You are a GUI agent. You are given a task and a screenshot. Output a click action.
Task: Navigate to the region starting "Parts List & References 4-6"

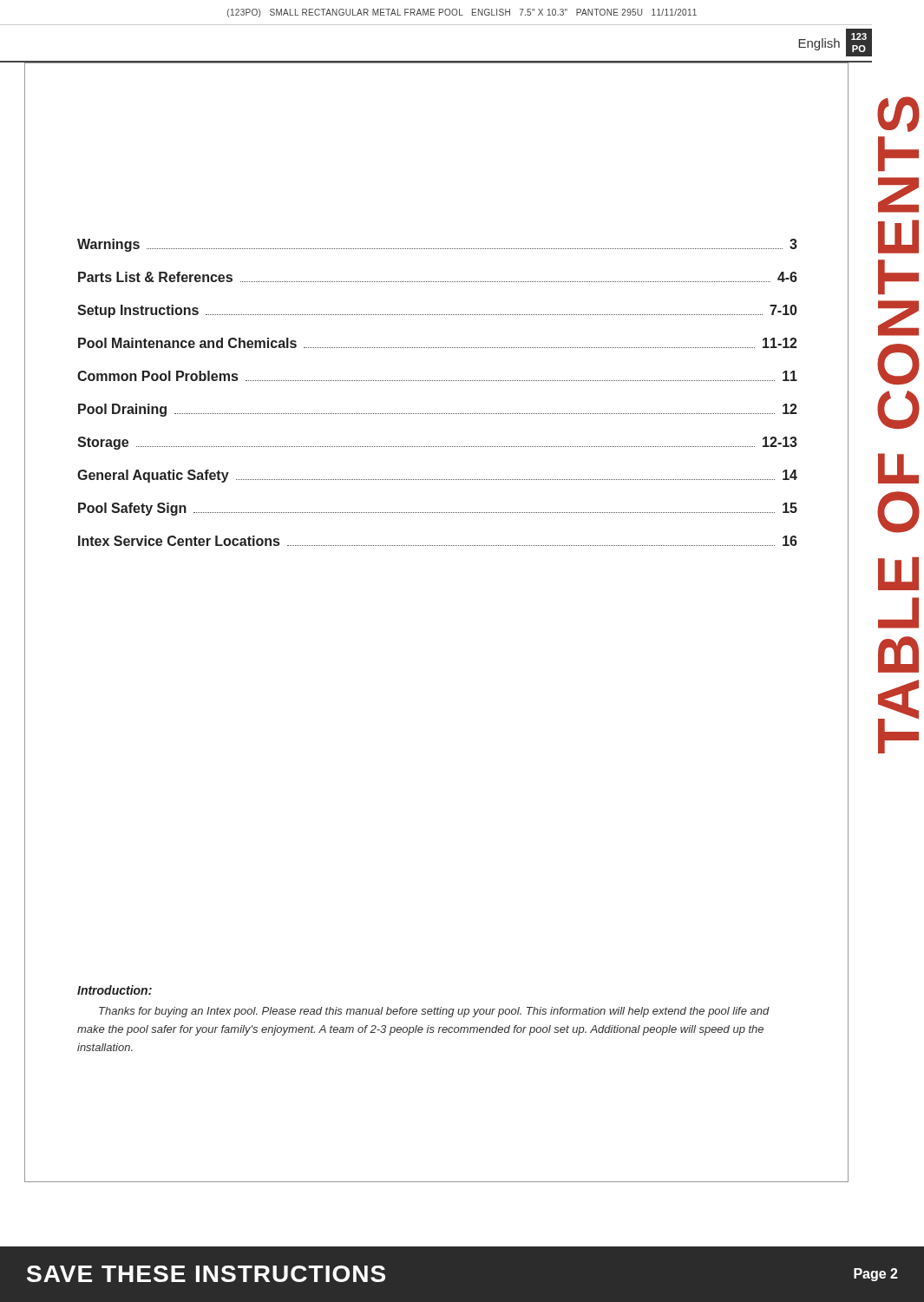(x=437, y=278)
